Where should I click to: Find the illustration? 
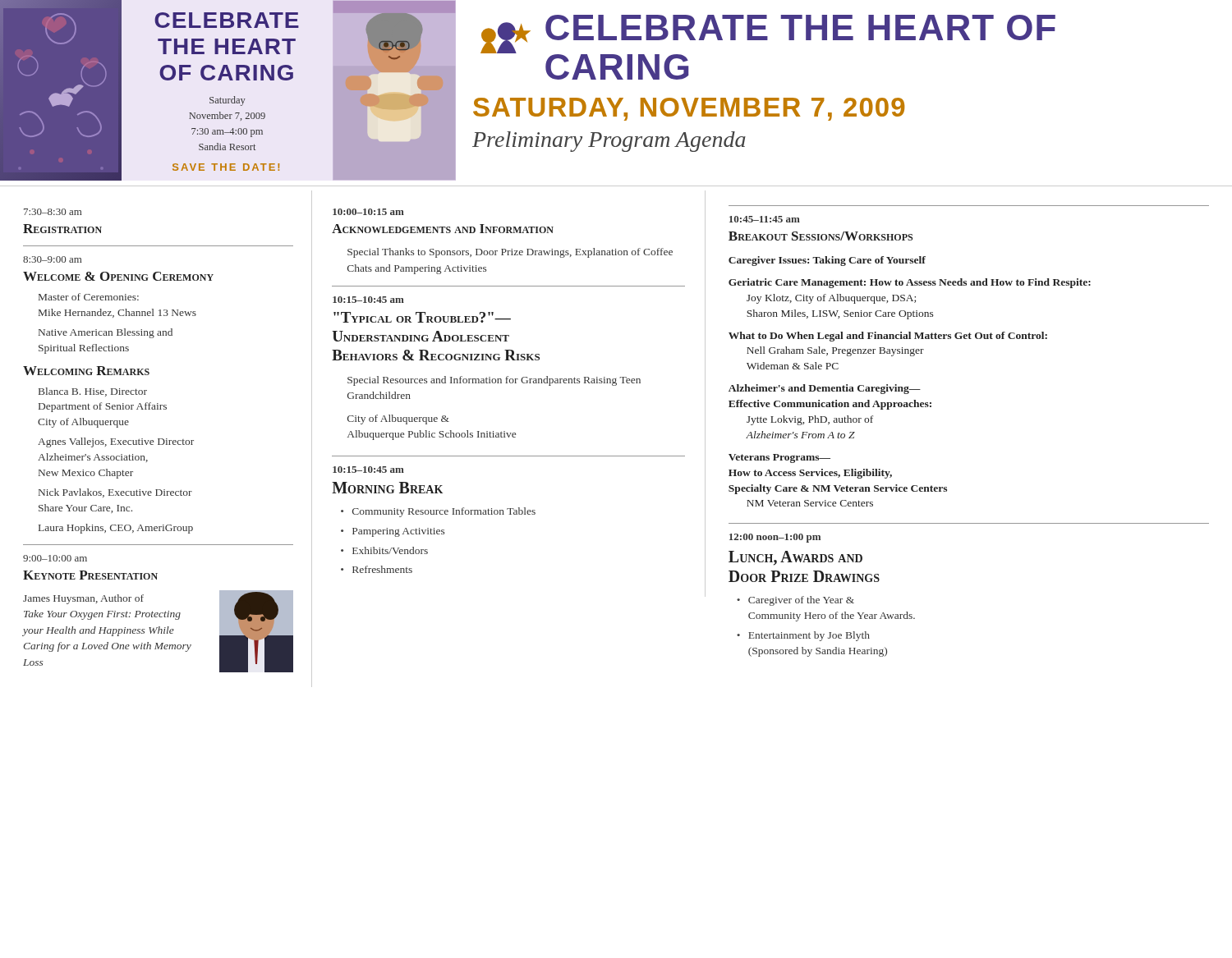[228, 90]
